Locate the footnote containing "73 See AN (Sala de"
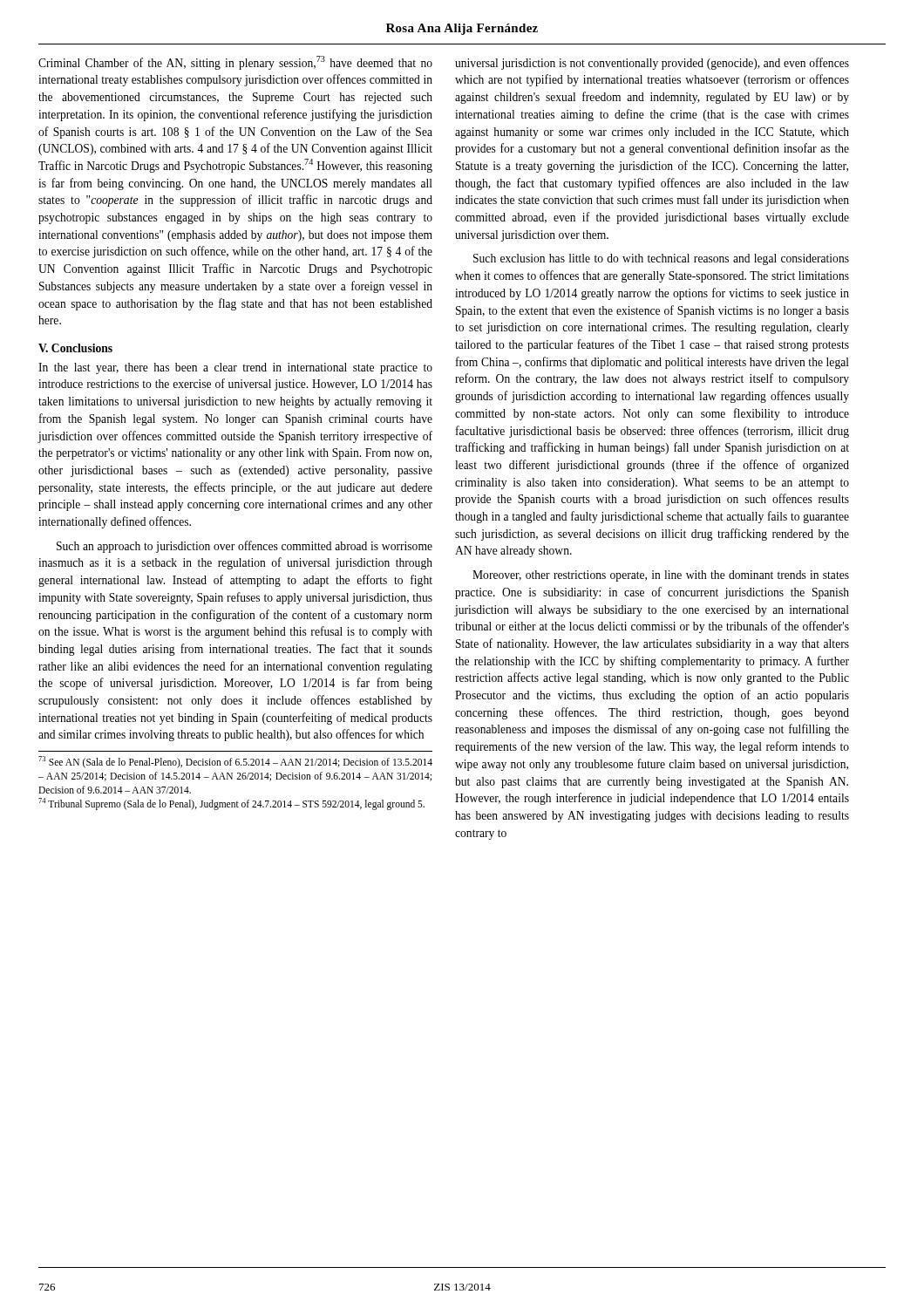Screen dimensions: 1308x924 [235, 783]
